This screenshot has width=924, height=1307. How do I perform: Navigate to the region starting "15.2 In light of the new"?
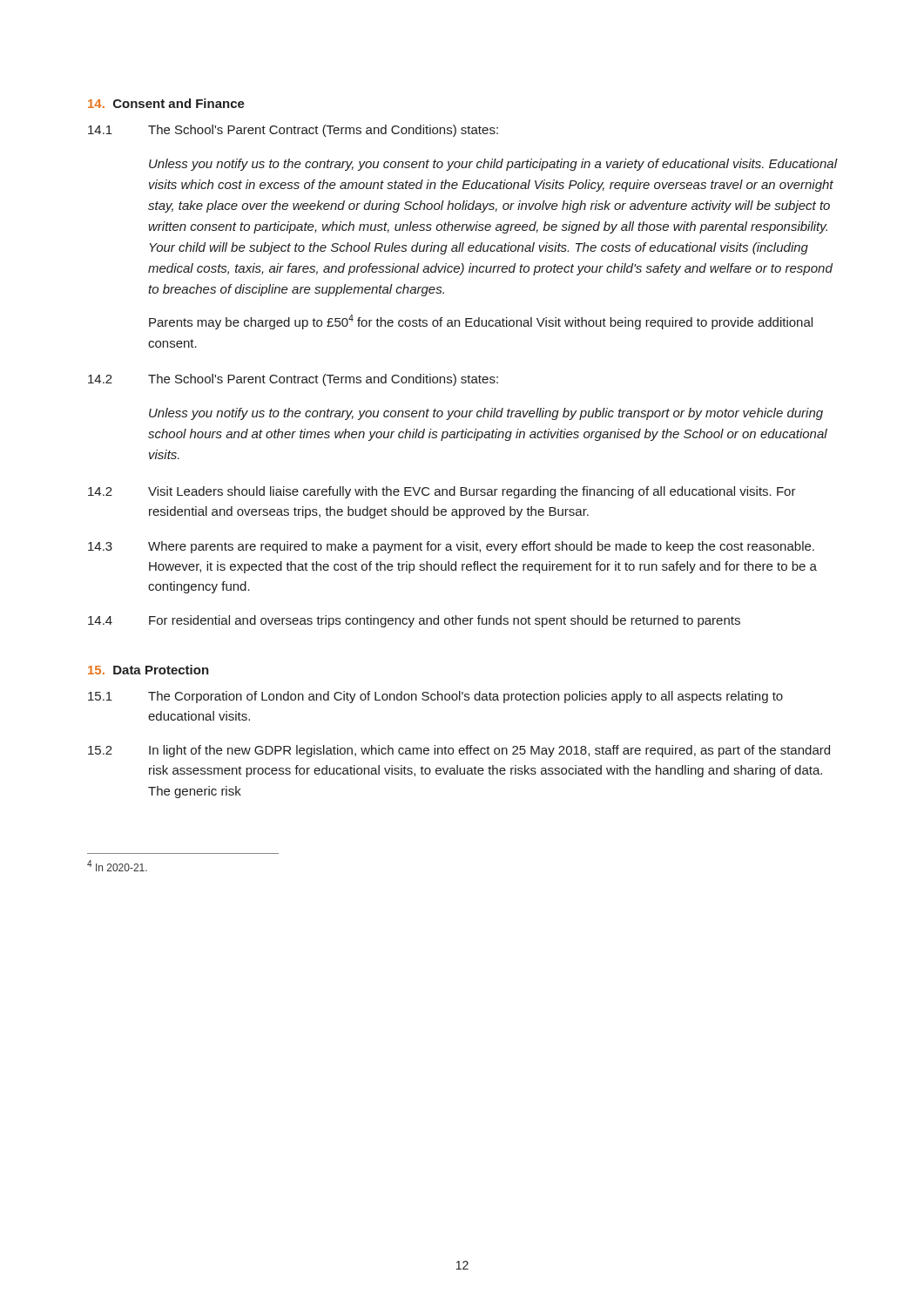coord(466,770)
